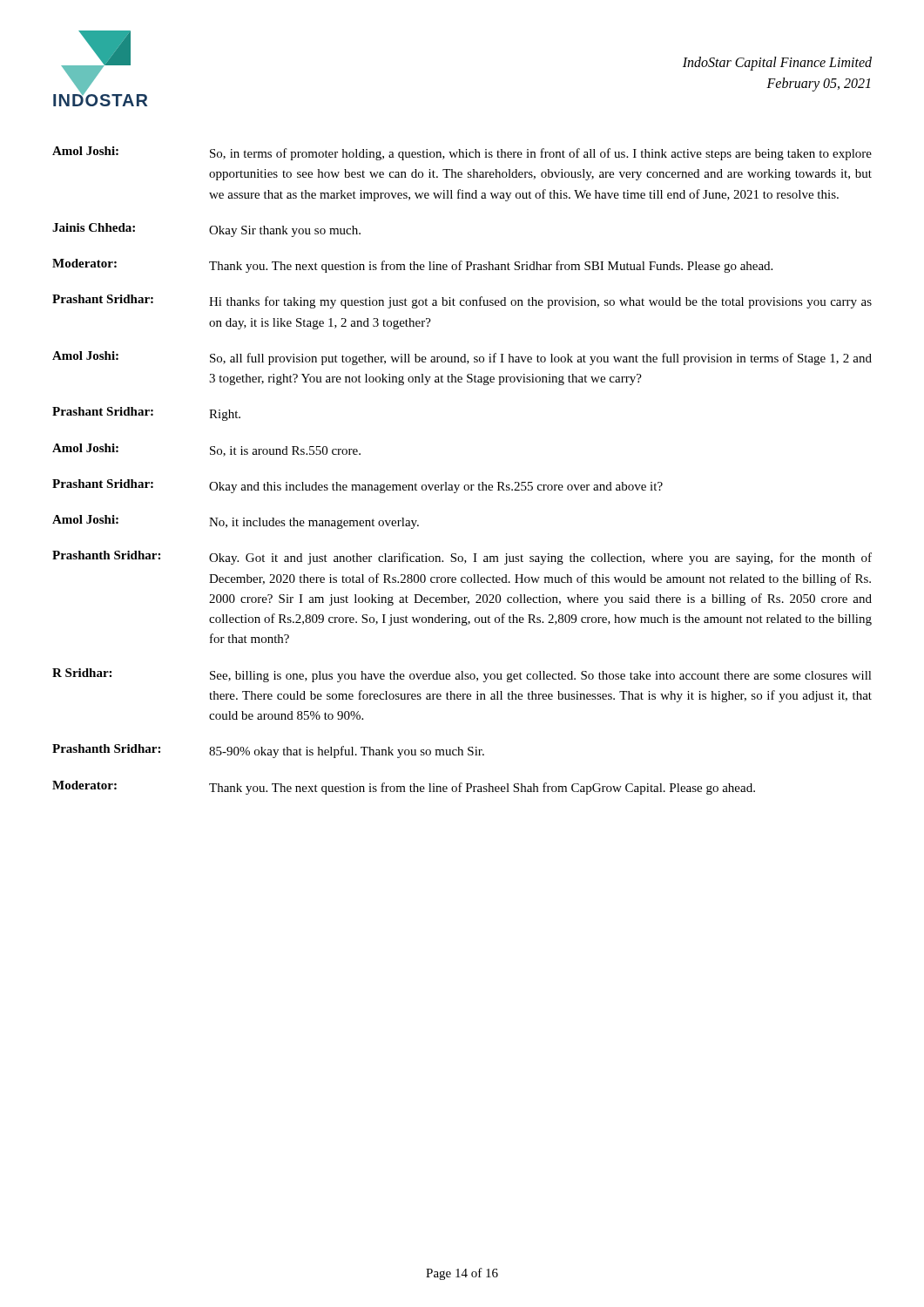Image resolution: width=924 pixels, height=1307 pixels.
Task: Select the logo
Action: pyautogui.click(x=122, y=69)
